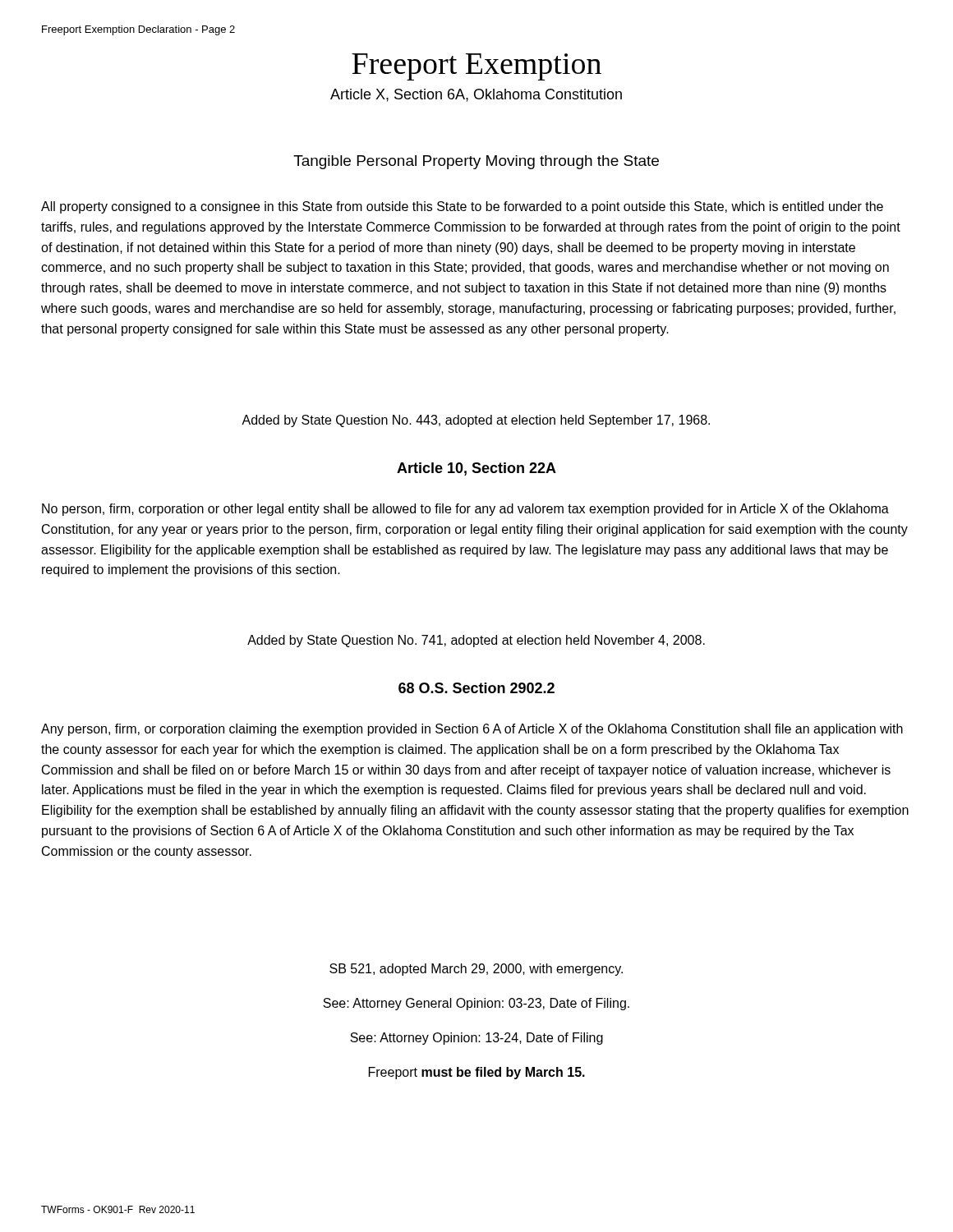Find the block on this page that starts "No person, firm, corporation"
953x1232 pixels.
point(474,539)
